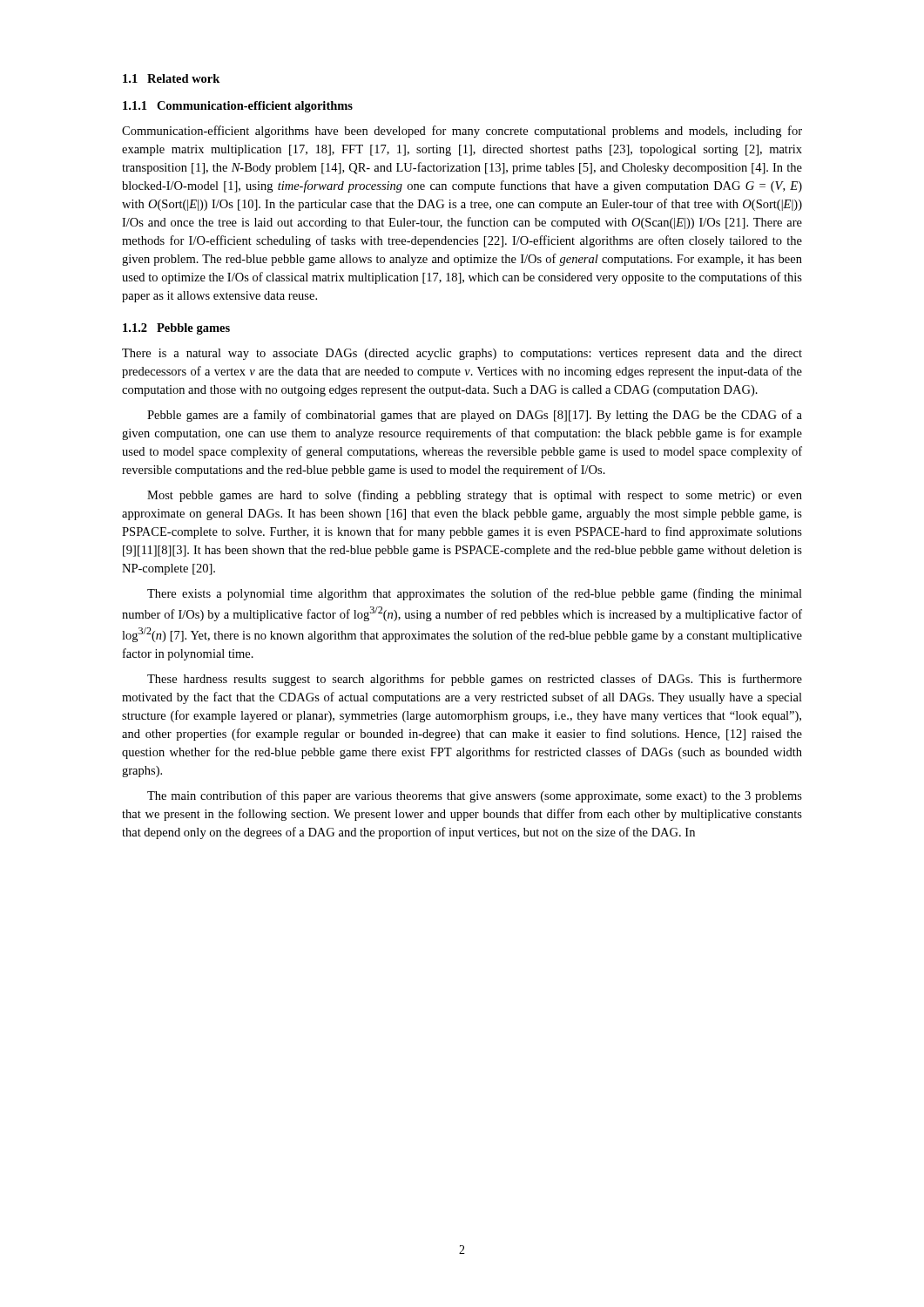Click on the text block starting "1.1 Related work"
Screen dimensions: 1307x924
171,78
